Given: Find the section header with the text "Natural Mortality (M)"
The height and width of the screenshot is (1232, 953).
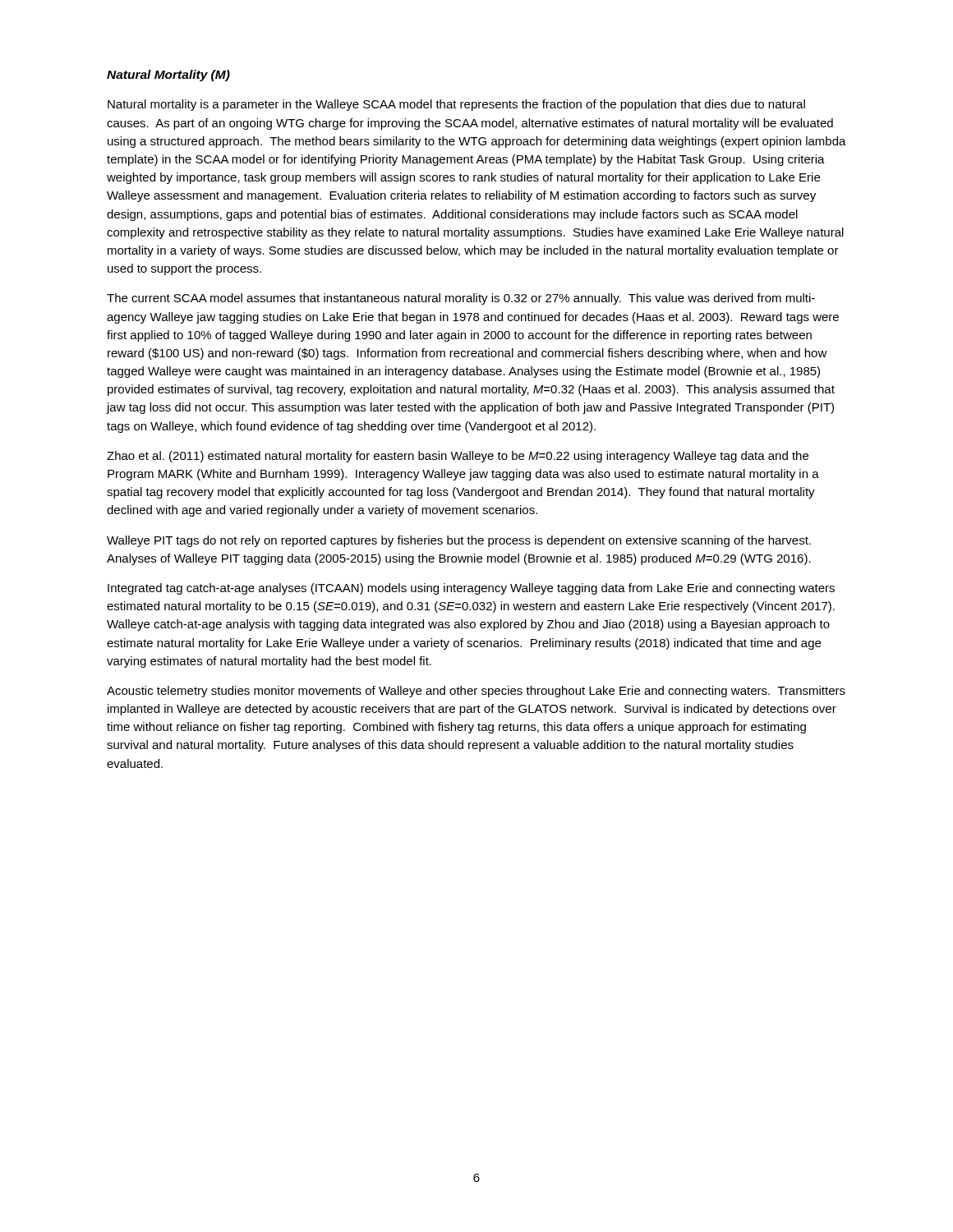Looking at the screenshot, I should click(168, 74).
